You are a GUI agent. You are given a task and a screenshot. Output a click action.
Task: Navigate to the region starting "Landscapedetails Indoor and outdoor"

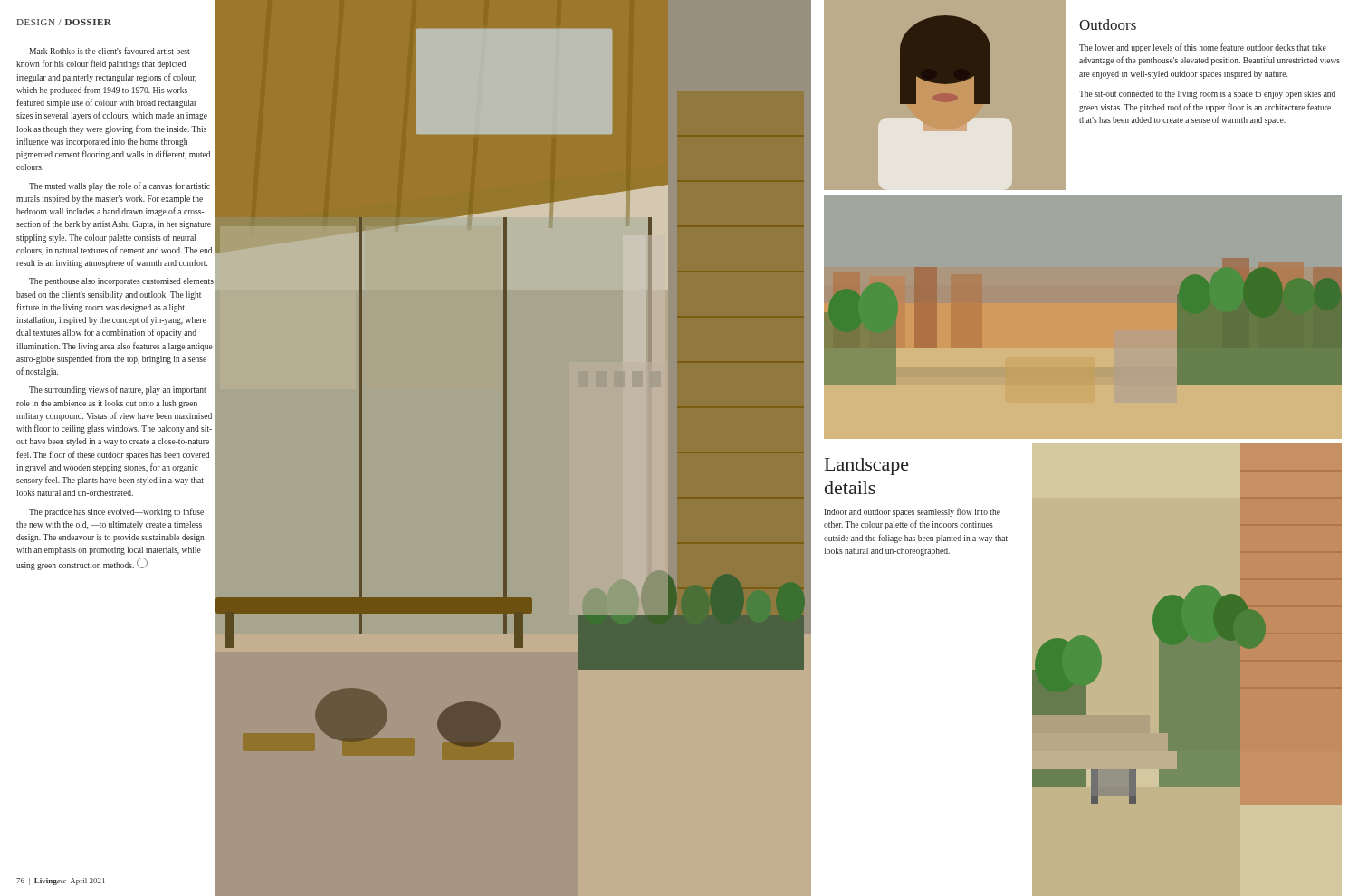click(x=921, y=505)
